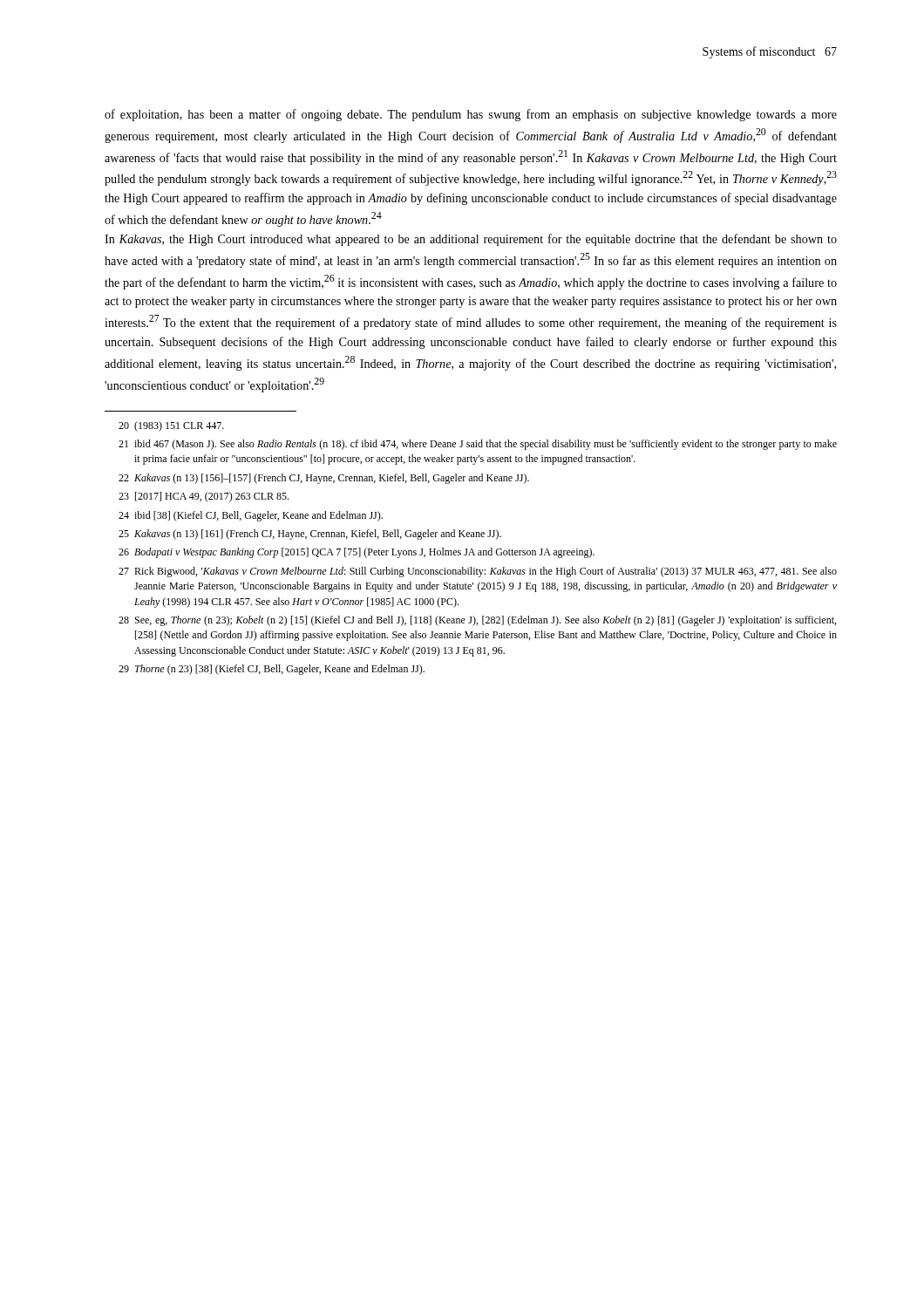
Task: Find the footnote containing "20 (1983) 151 CLR 447."
Action: tap(171, 426)
